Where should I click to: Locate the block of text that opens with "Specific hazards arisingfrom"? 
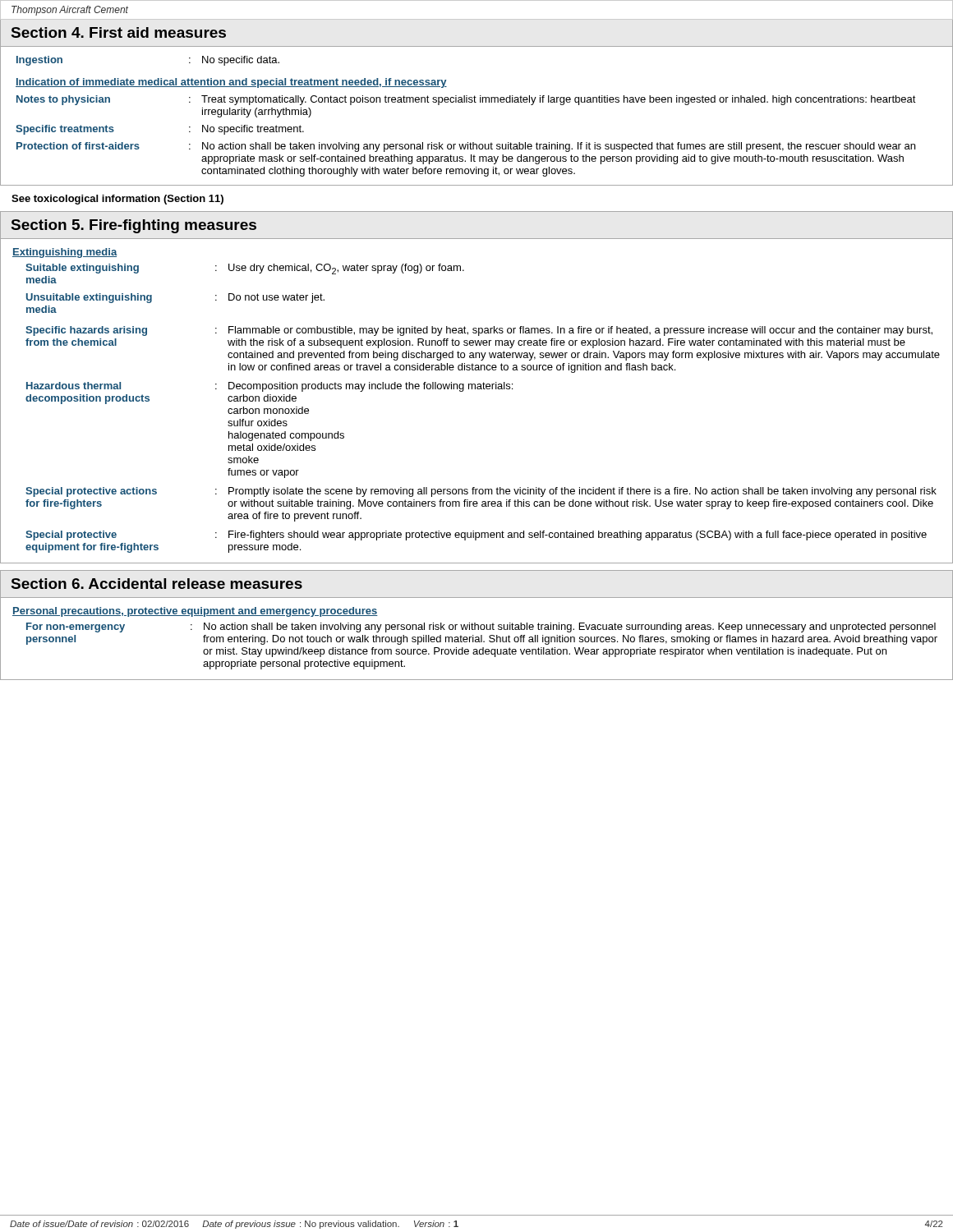pos(476,348)
